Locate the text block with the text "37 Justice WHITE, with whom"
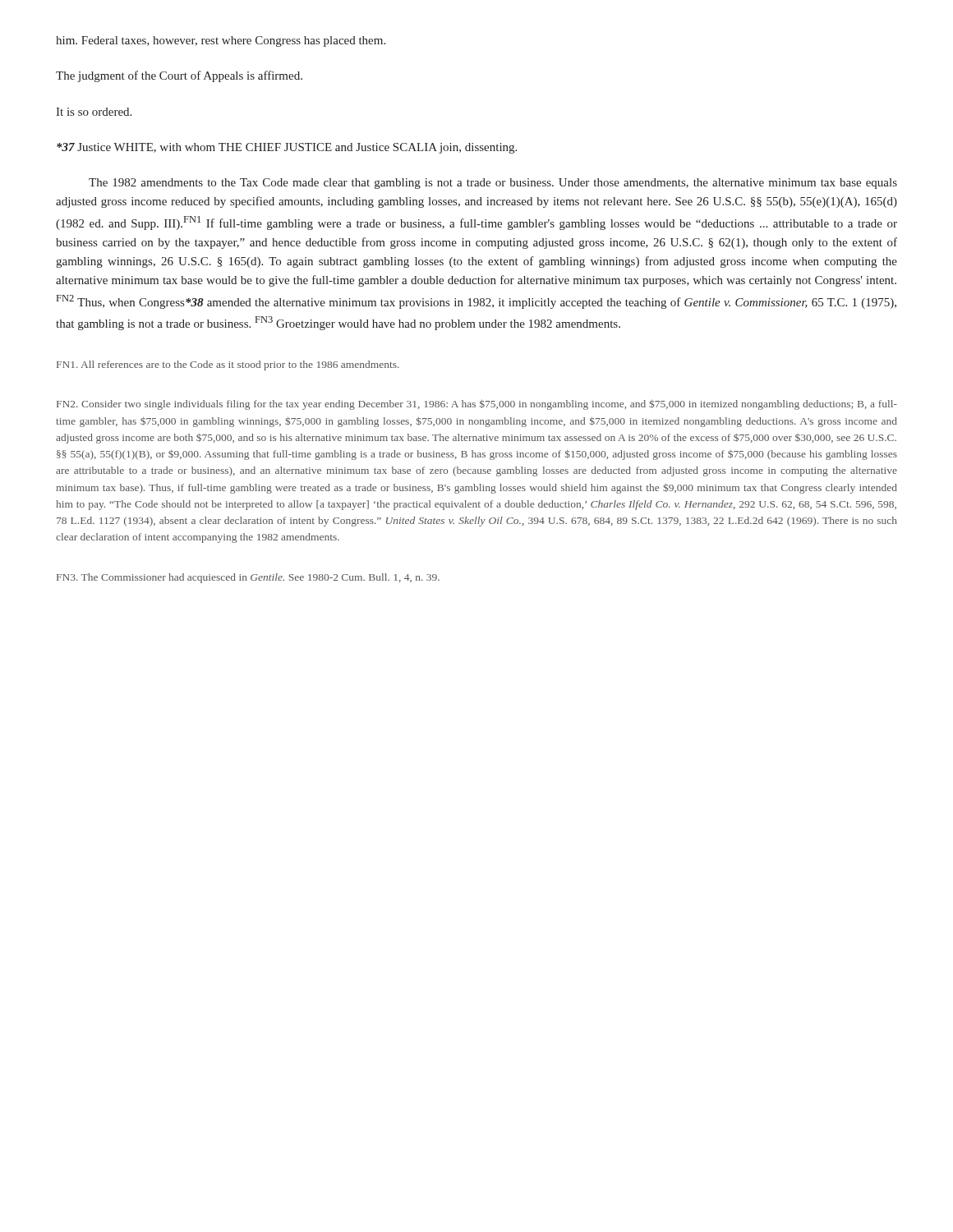 [x=476, y=147]
